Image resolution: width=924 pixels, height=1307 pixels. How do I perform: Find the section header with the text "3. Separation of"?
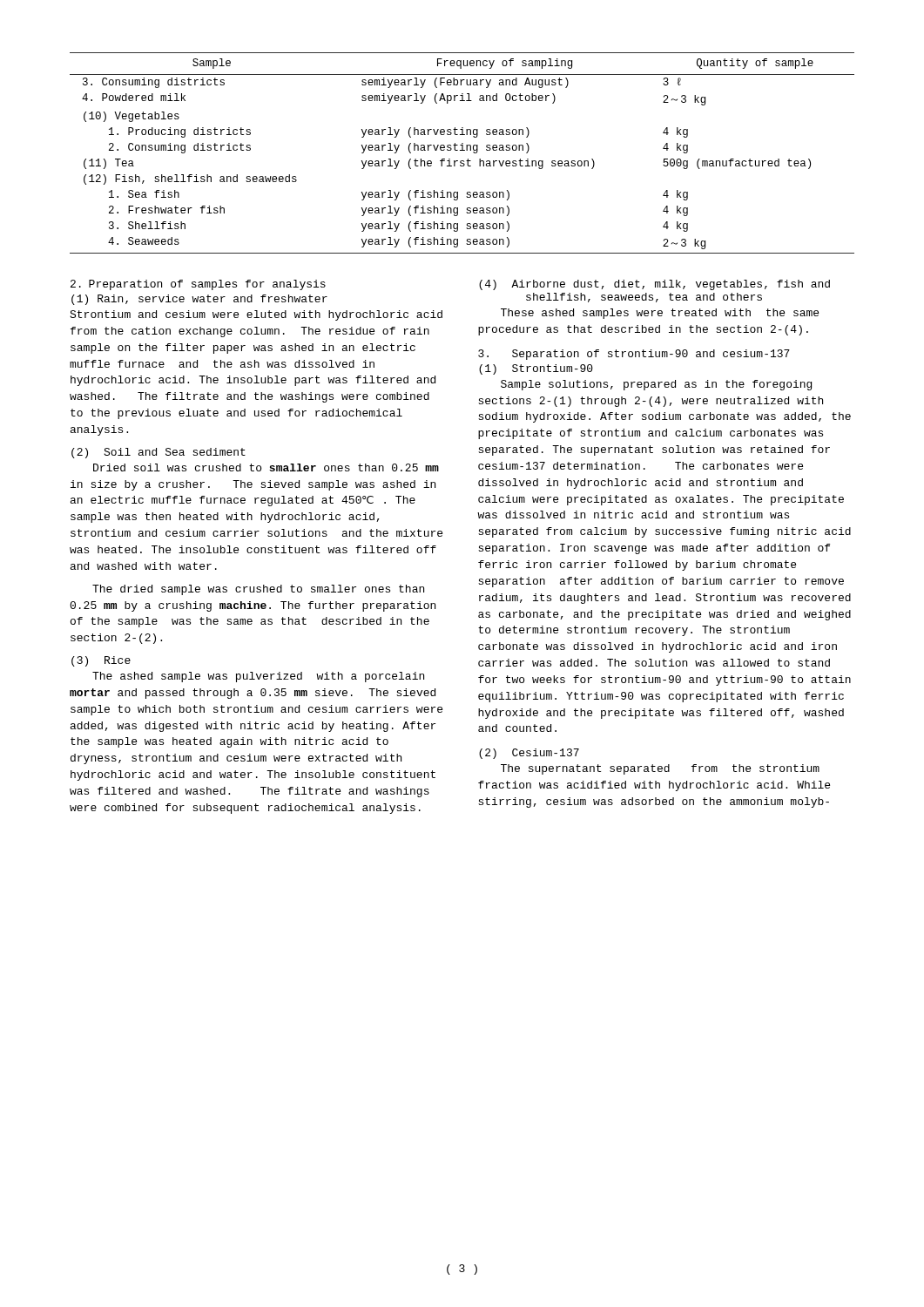coord(634,354)
